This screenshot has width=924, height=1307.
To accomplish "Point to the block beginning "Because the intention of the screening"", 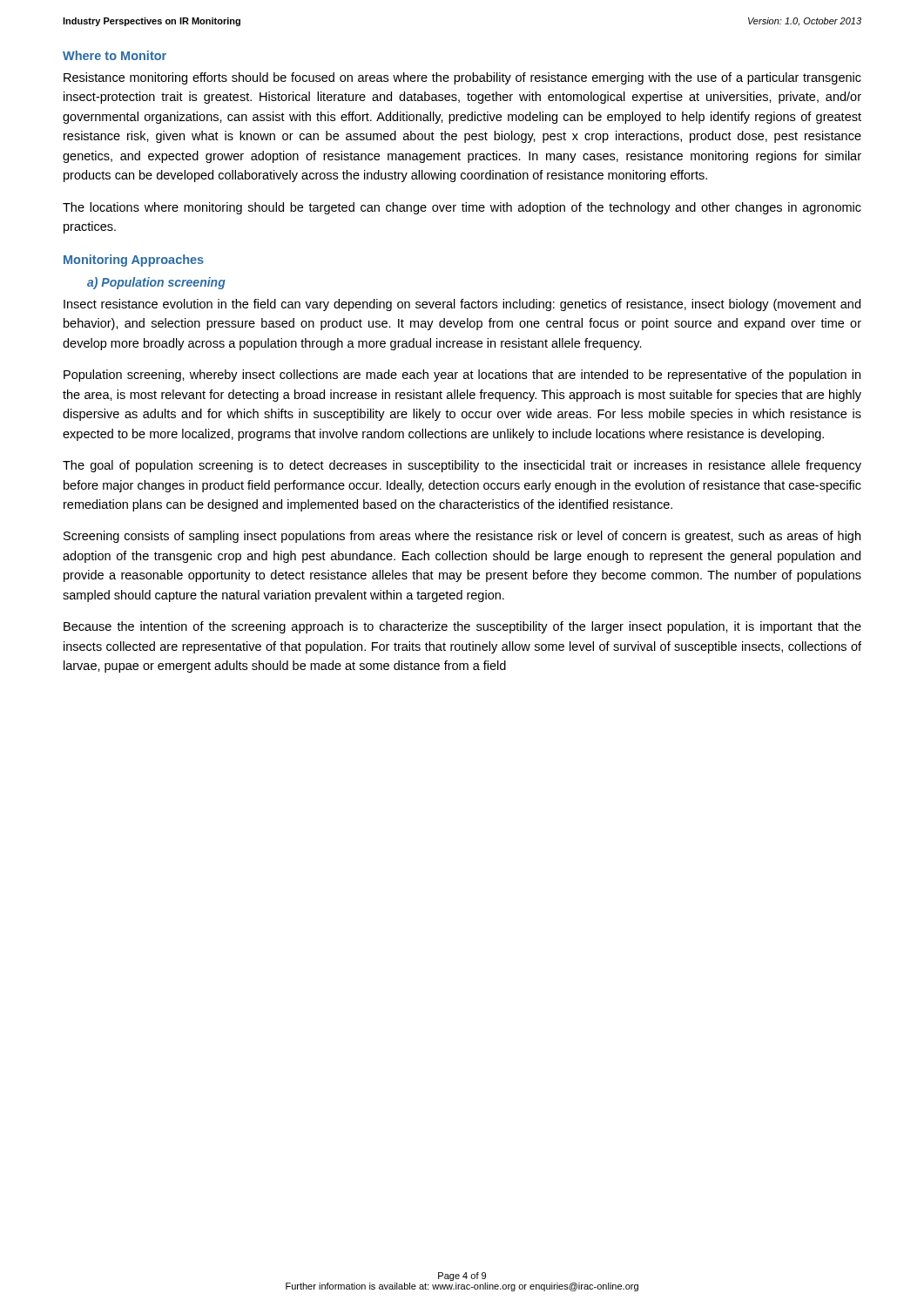I will [462, 646].
